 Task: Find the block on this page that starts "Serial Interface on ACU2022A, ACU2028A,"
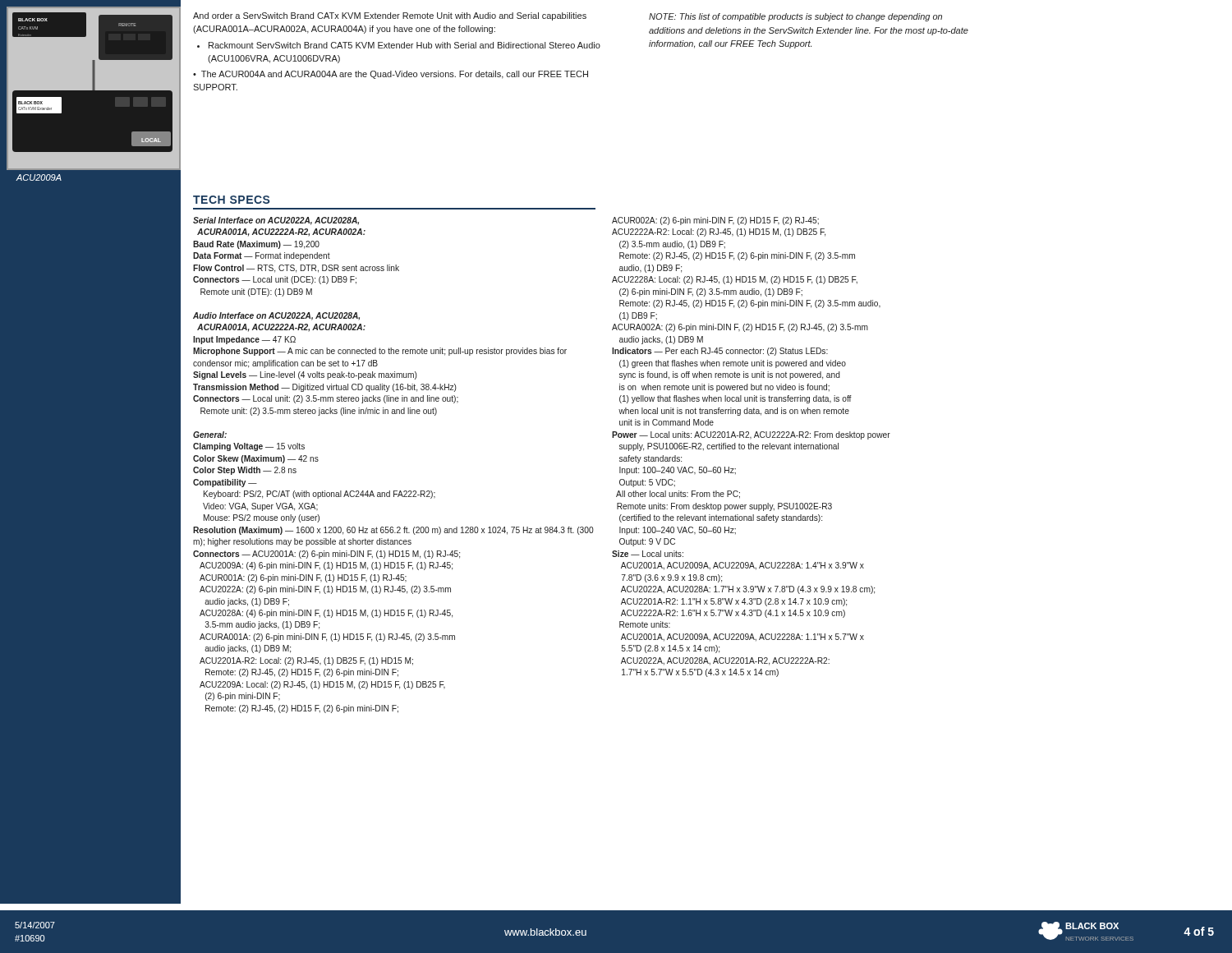pyautogui.click(x=276, y=221)
